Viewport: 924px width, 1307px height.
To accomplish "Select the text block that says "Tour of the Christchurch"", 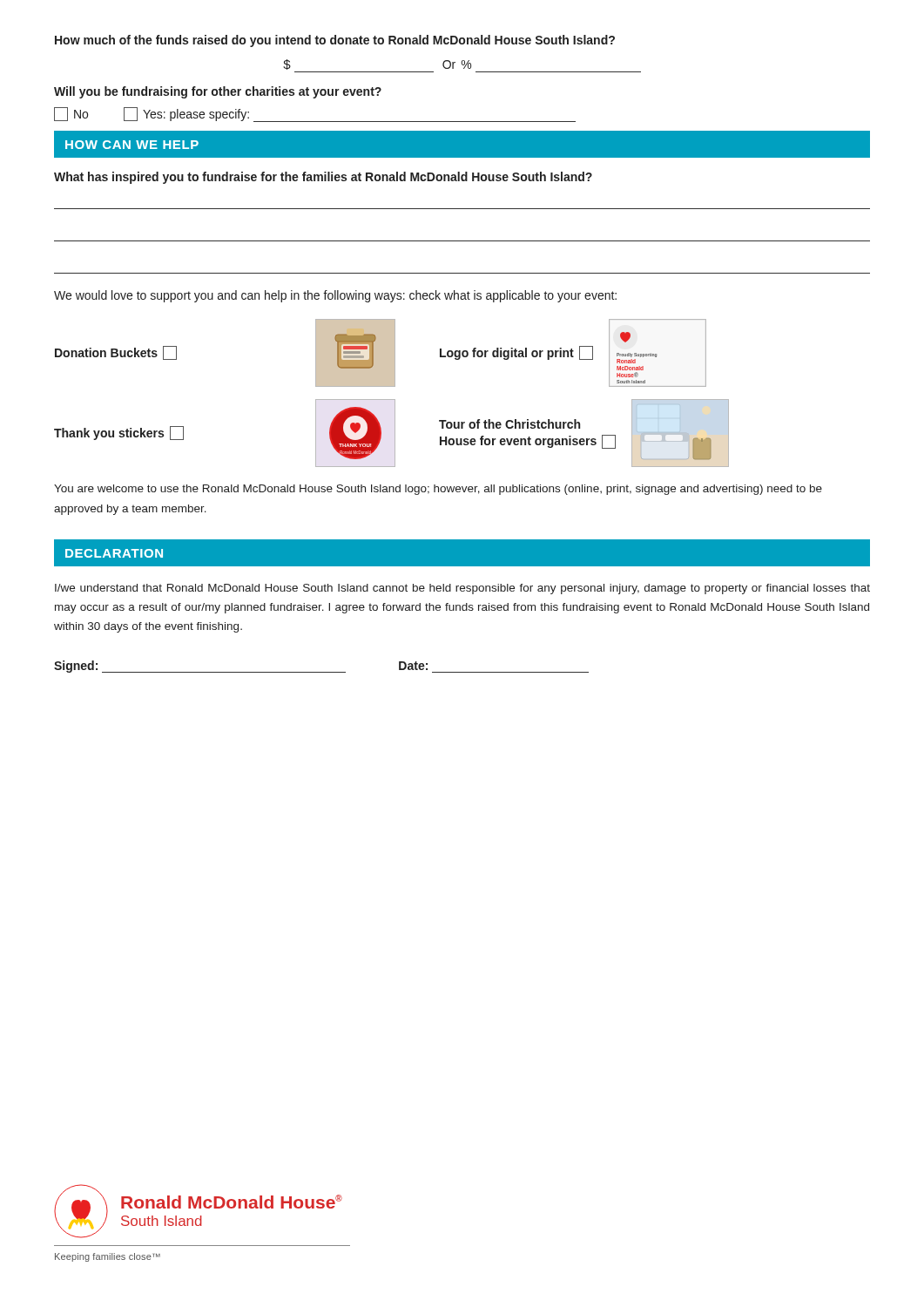I will coord(527,433).
